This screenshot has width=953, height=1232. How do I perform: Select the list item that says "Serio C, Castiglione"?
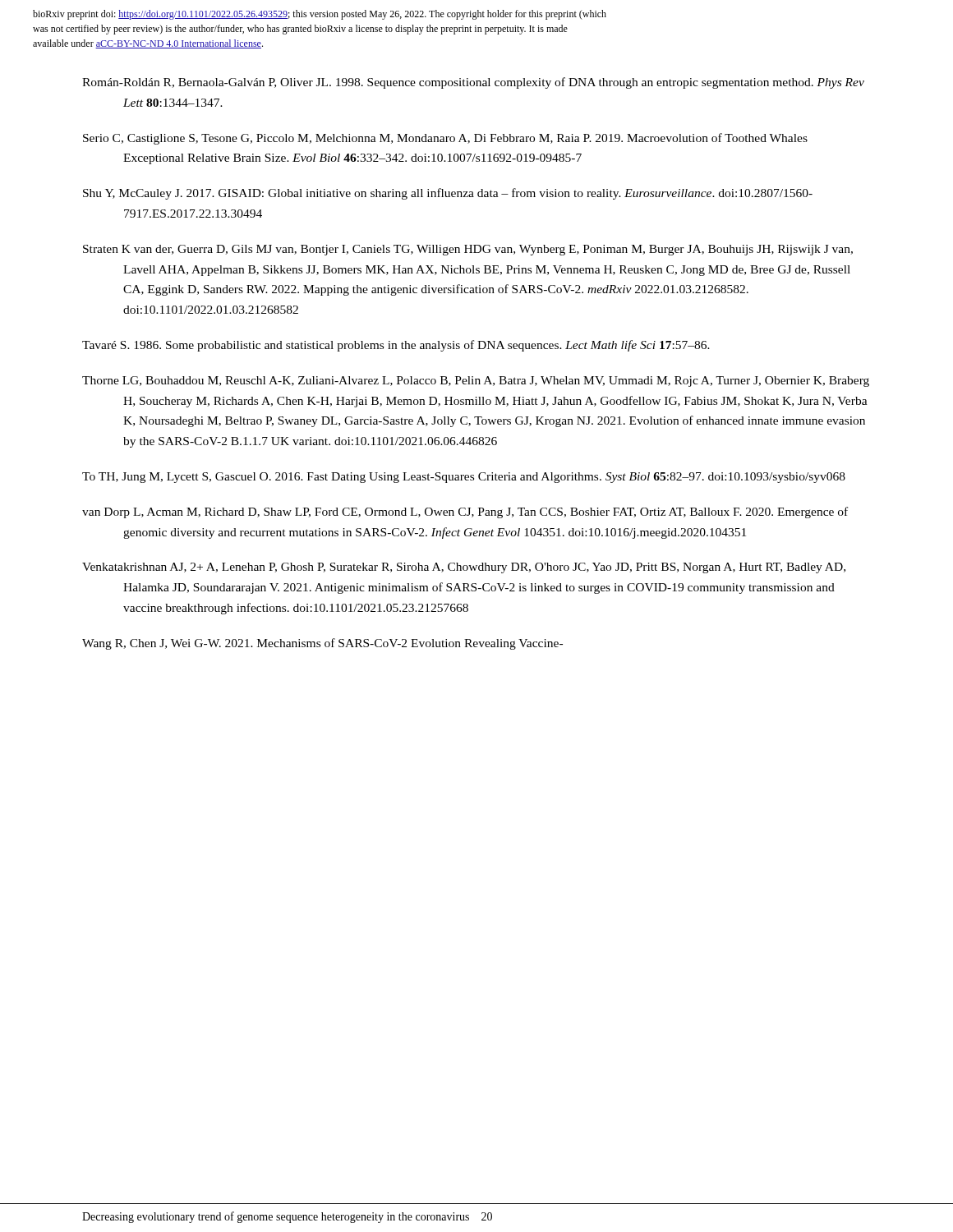pyautogui.click(x=445, y=147)
